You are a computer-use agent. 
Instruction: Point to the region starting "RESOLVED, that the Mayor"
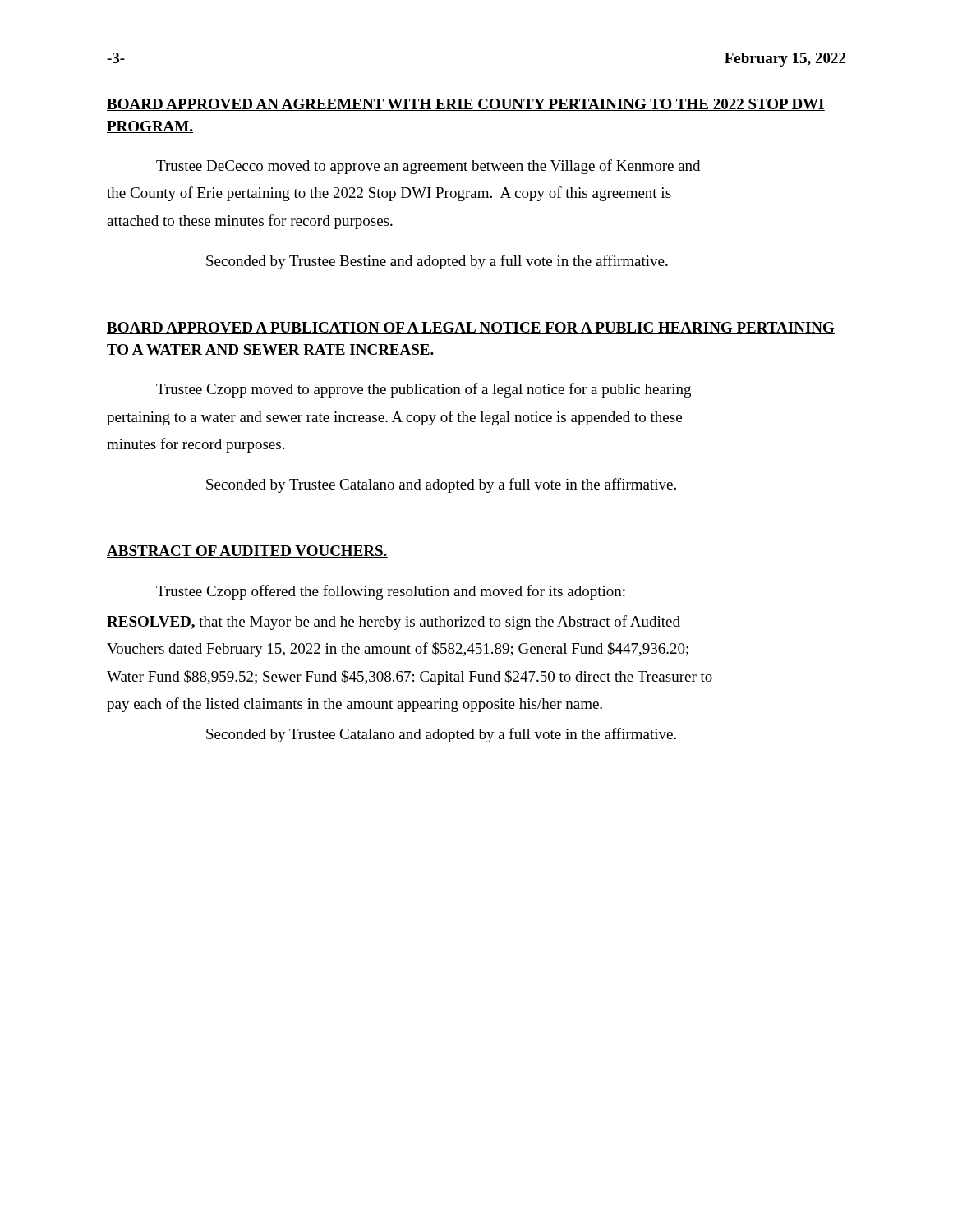coord(476,663)
